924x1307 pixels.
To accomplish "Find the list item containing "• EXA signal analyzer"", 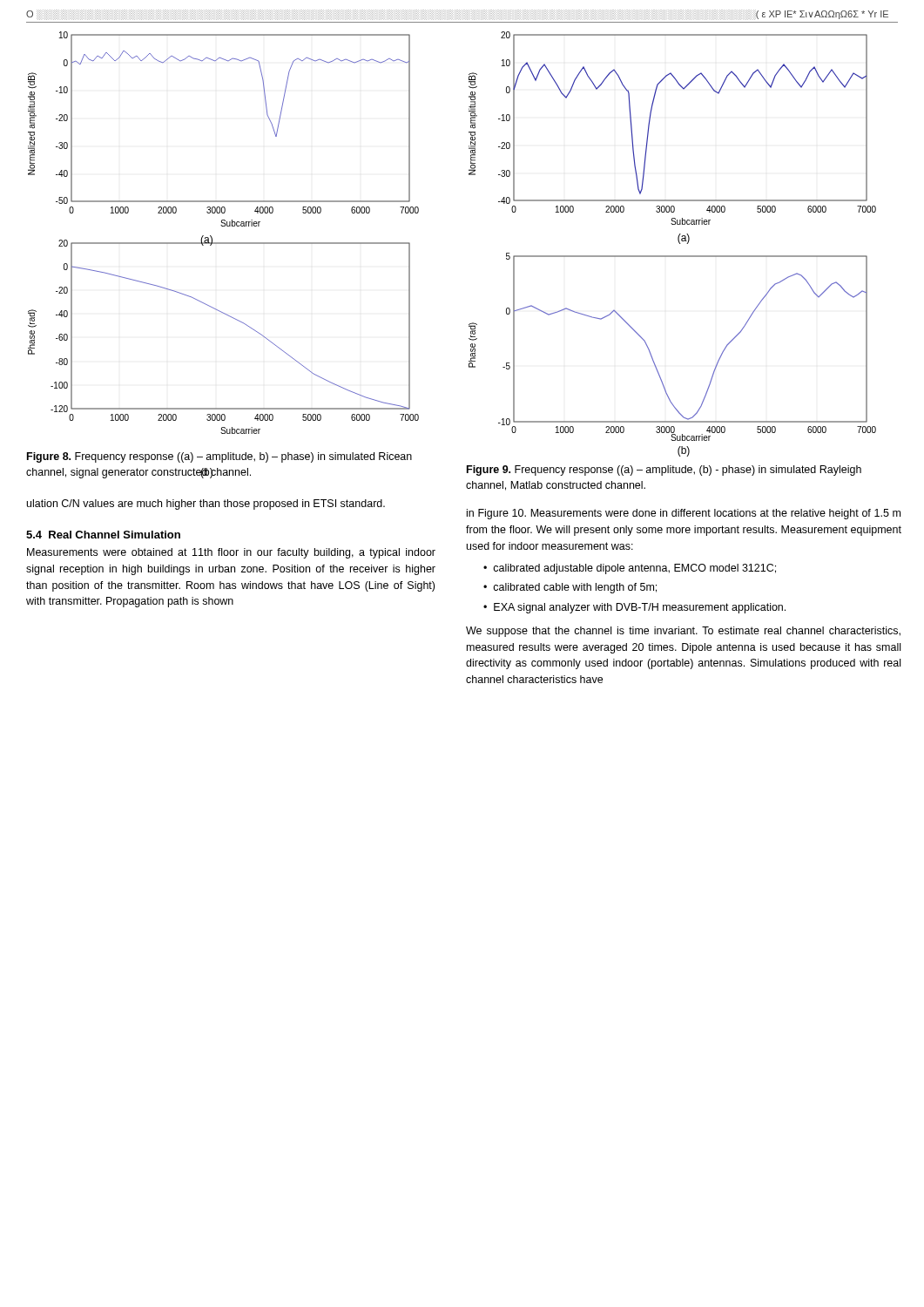I will point(635,607).
